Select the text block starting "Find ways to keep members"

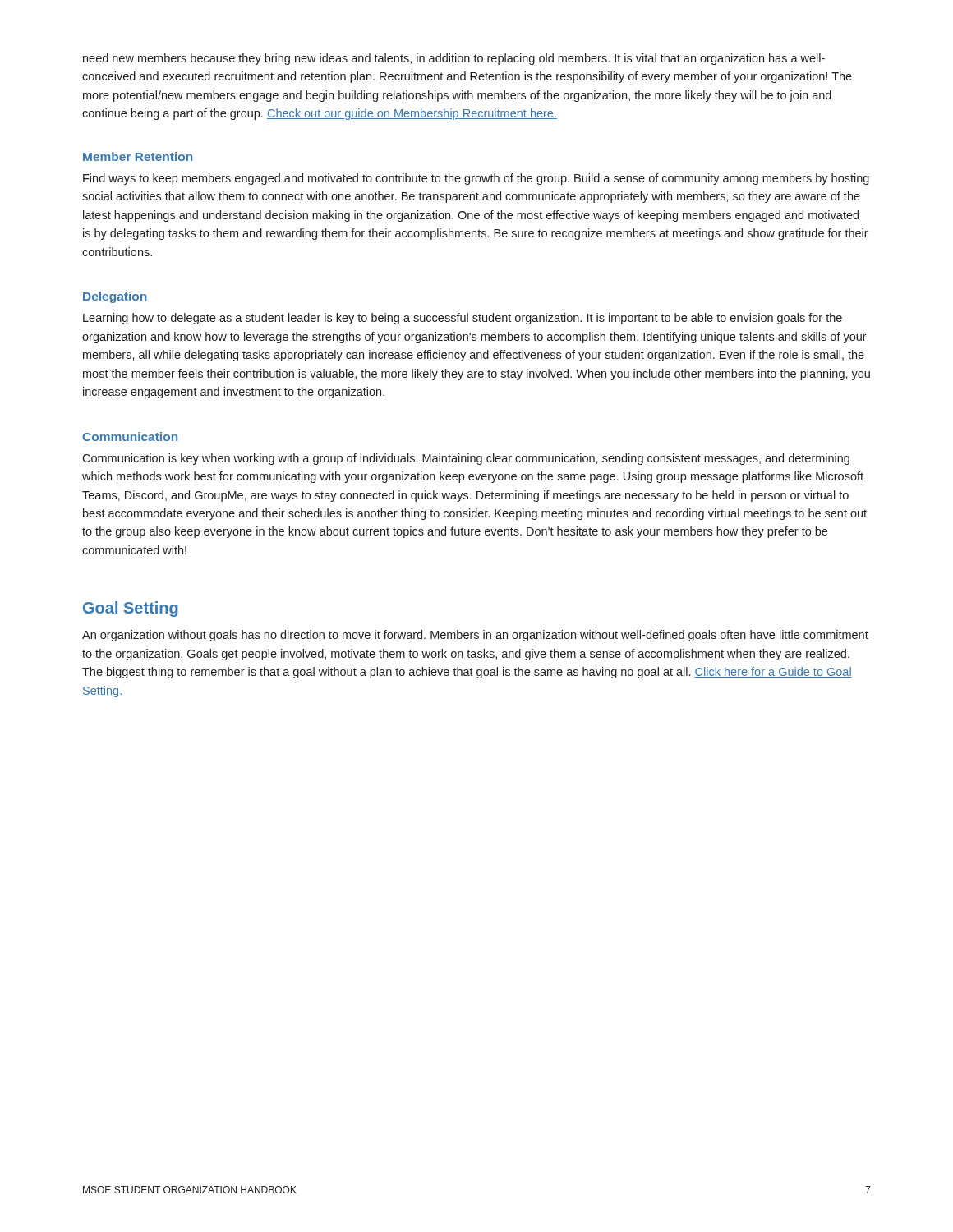pyautogui.click(x=476, y=215)
